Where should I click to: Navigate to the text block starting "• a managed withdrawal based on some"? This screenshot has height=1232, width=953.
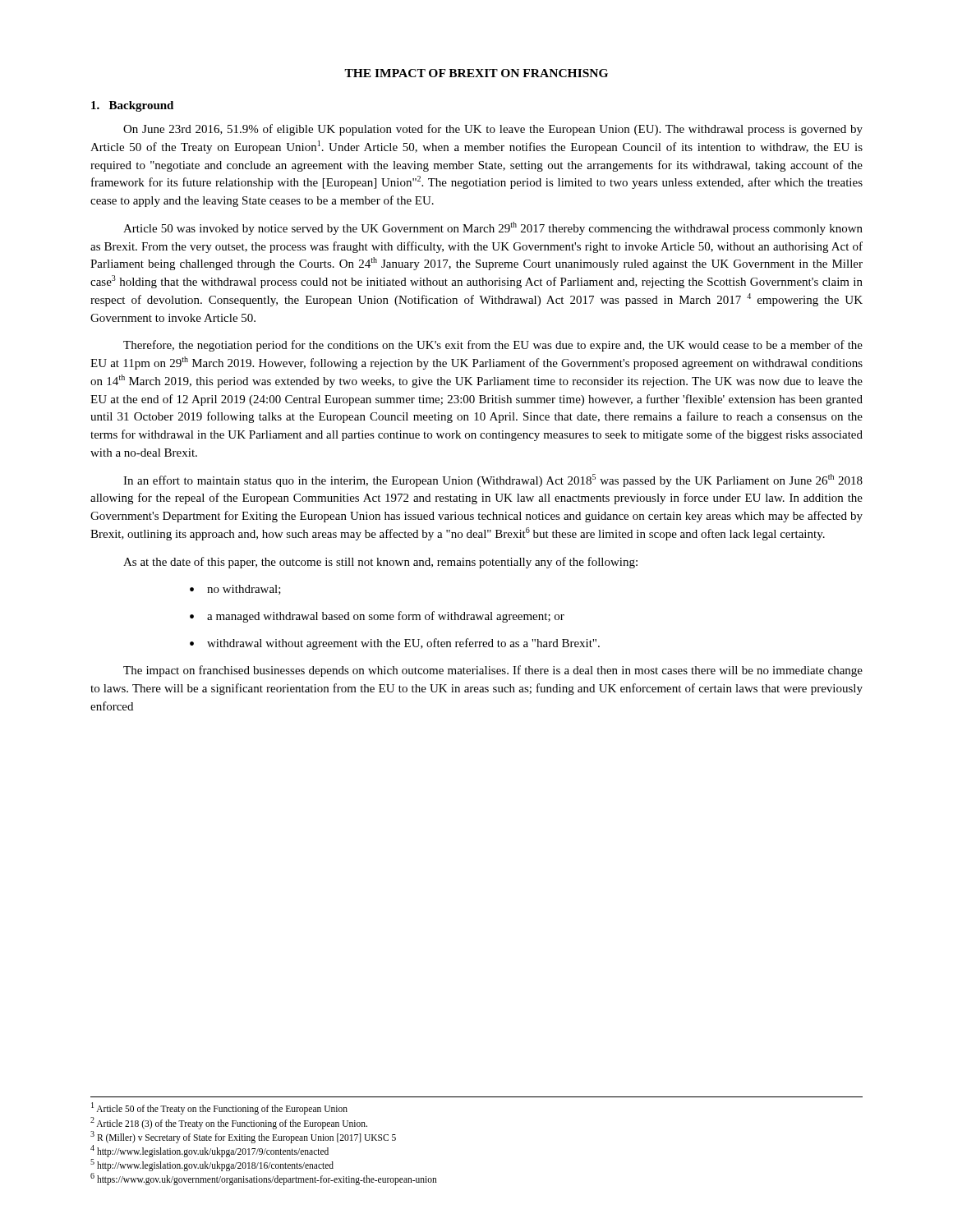click(377, 617)
